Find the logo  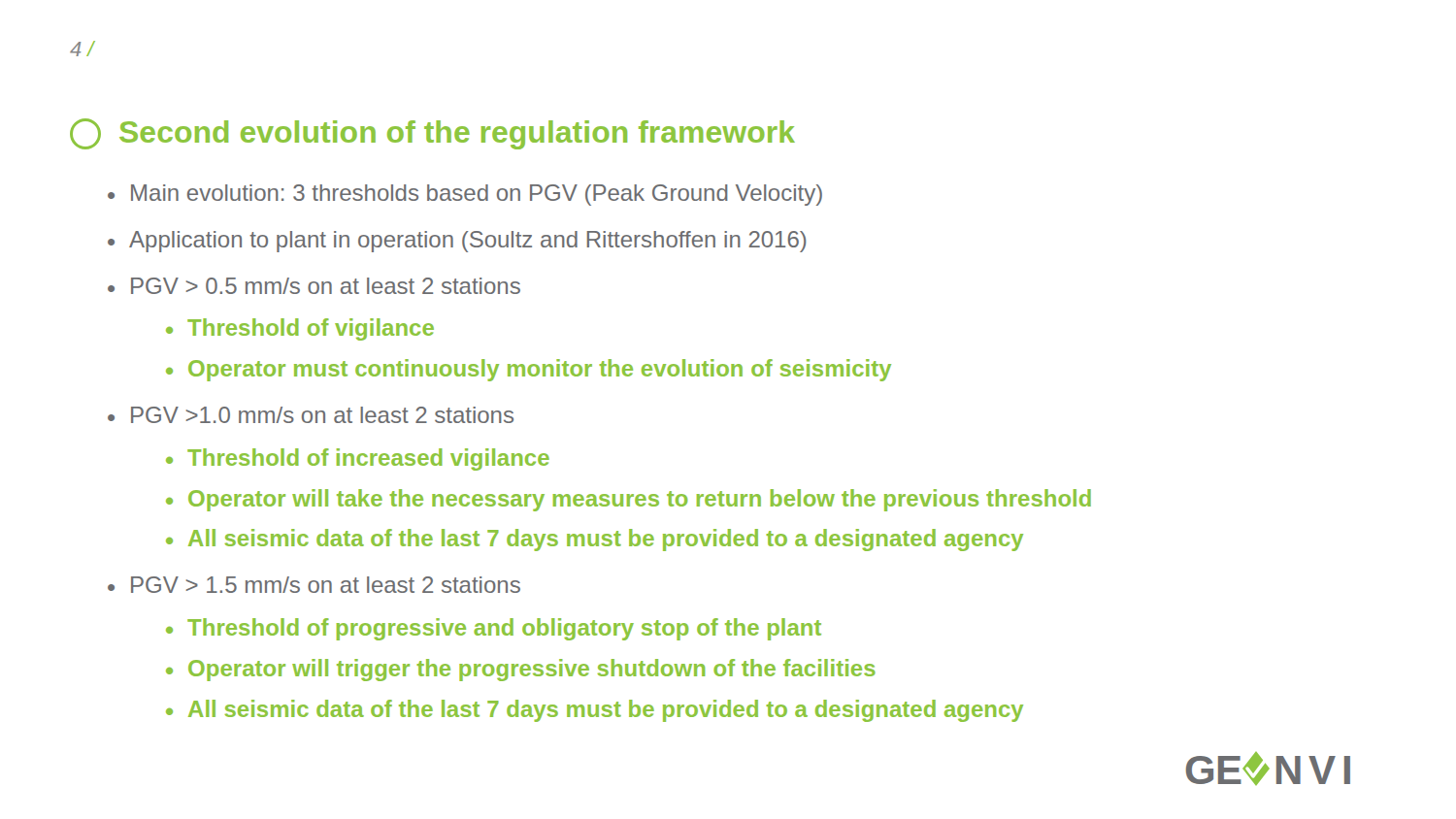coord(1291,769)
